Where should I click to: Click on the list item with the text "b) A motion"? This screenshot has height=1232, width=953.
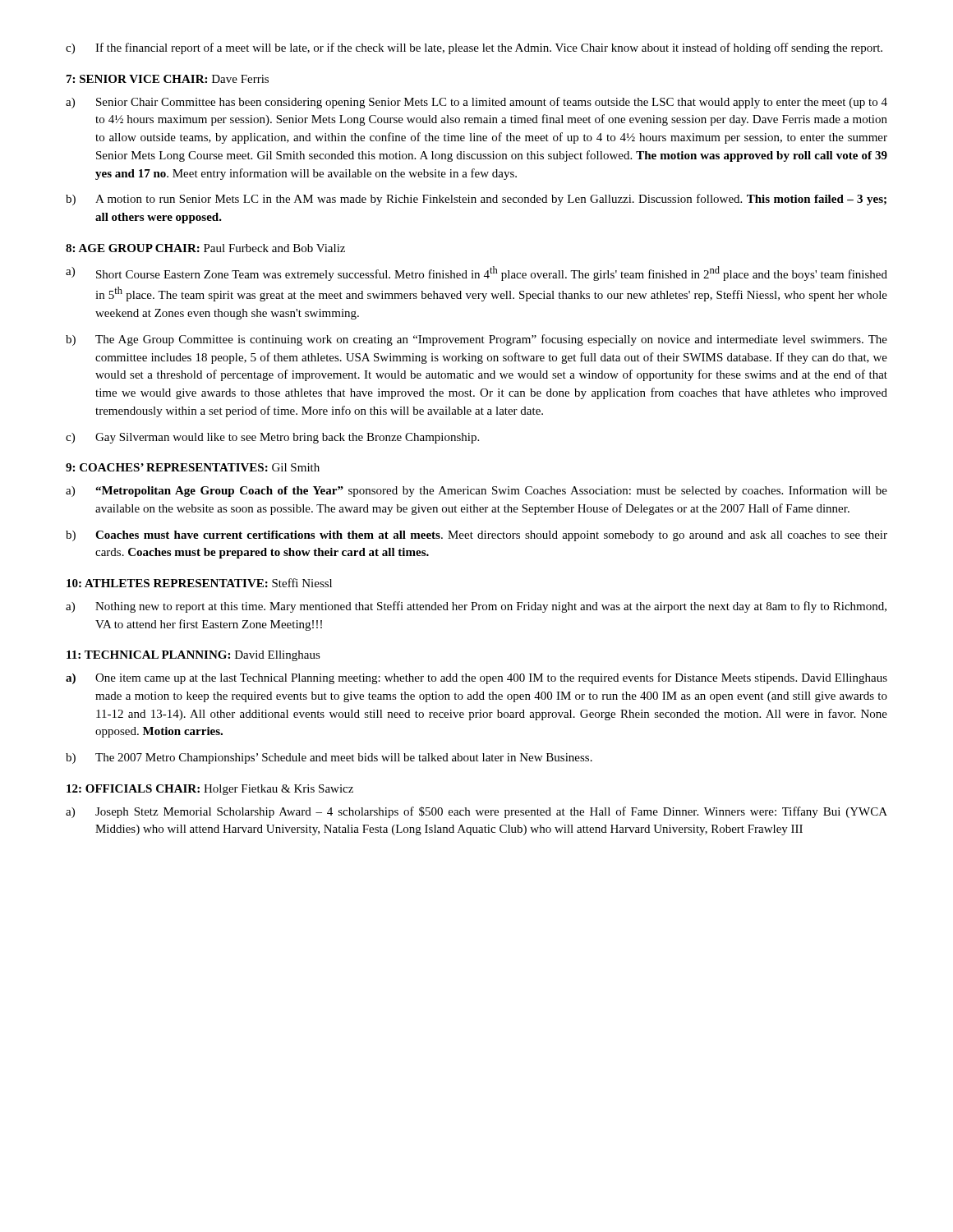coord(476,209)
